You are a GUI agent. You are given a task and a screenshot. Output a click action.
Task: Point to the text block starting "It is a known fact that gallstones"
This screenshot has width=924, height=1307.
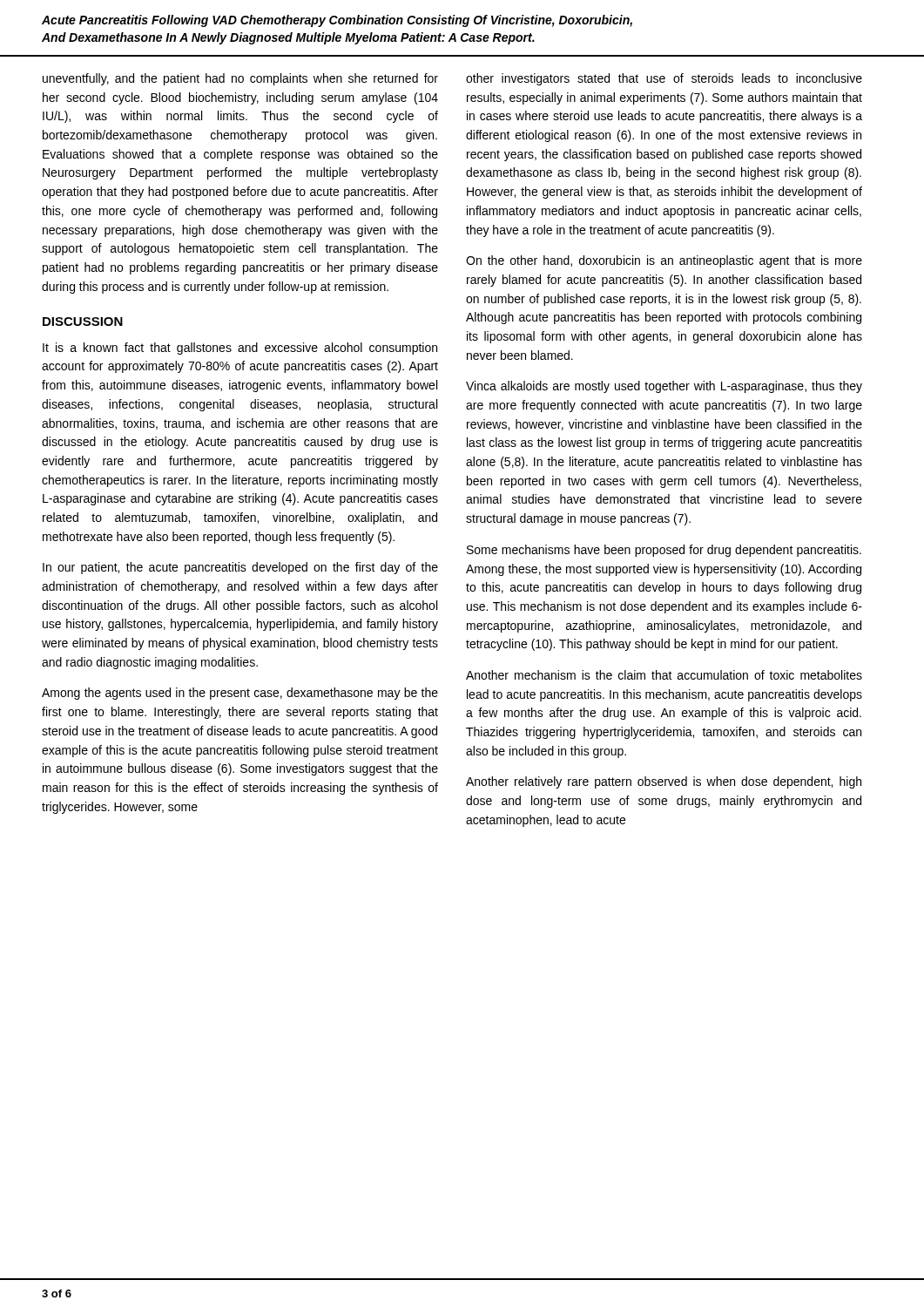[x=240, y=442]
